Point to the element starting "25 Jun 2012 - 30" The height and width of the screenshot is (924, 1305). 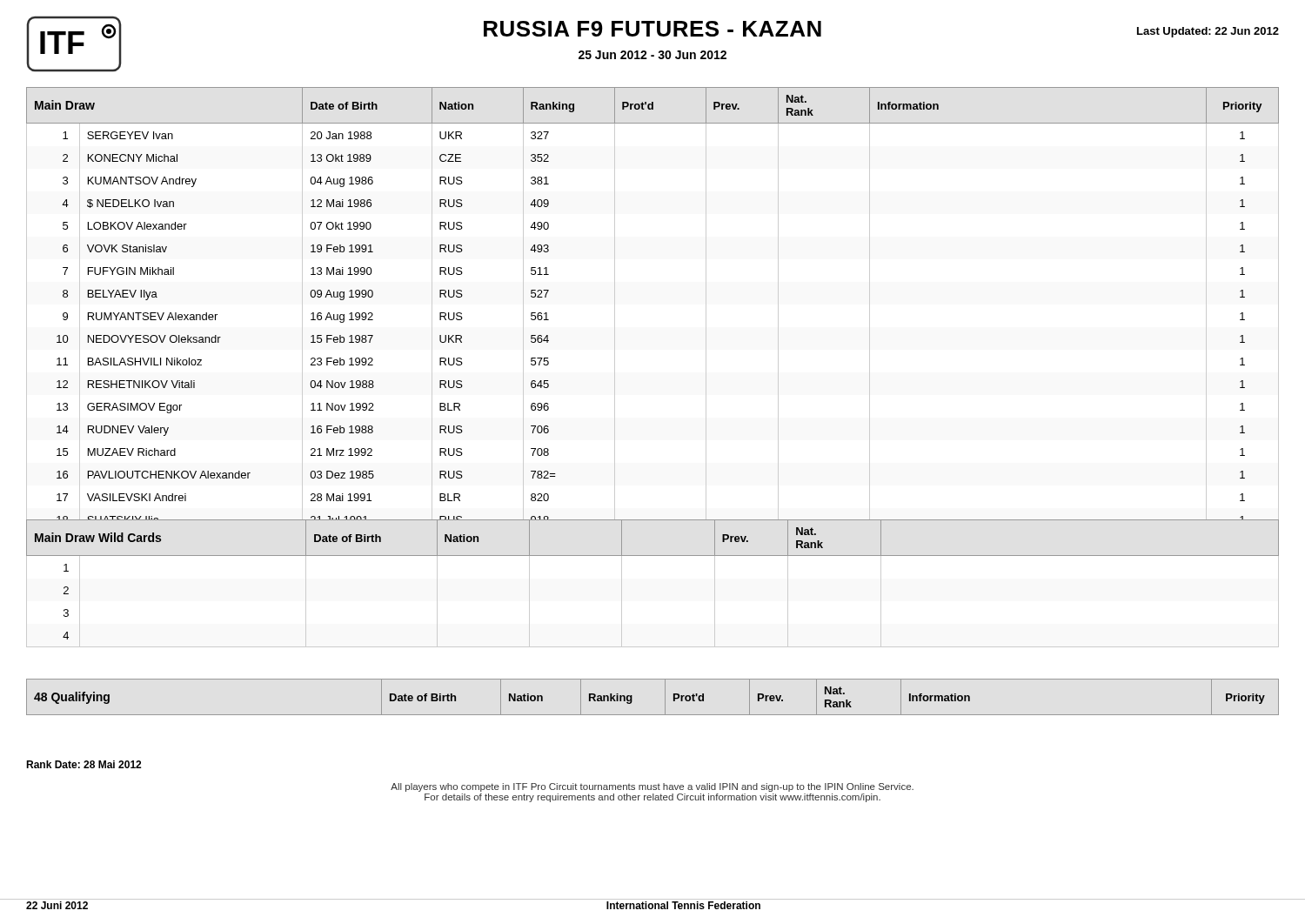click(652, 55)
